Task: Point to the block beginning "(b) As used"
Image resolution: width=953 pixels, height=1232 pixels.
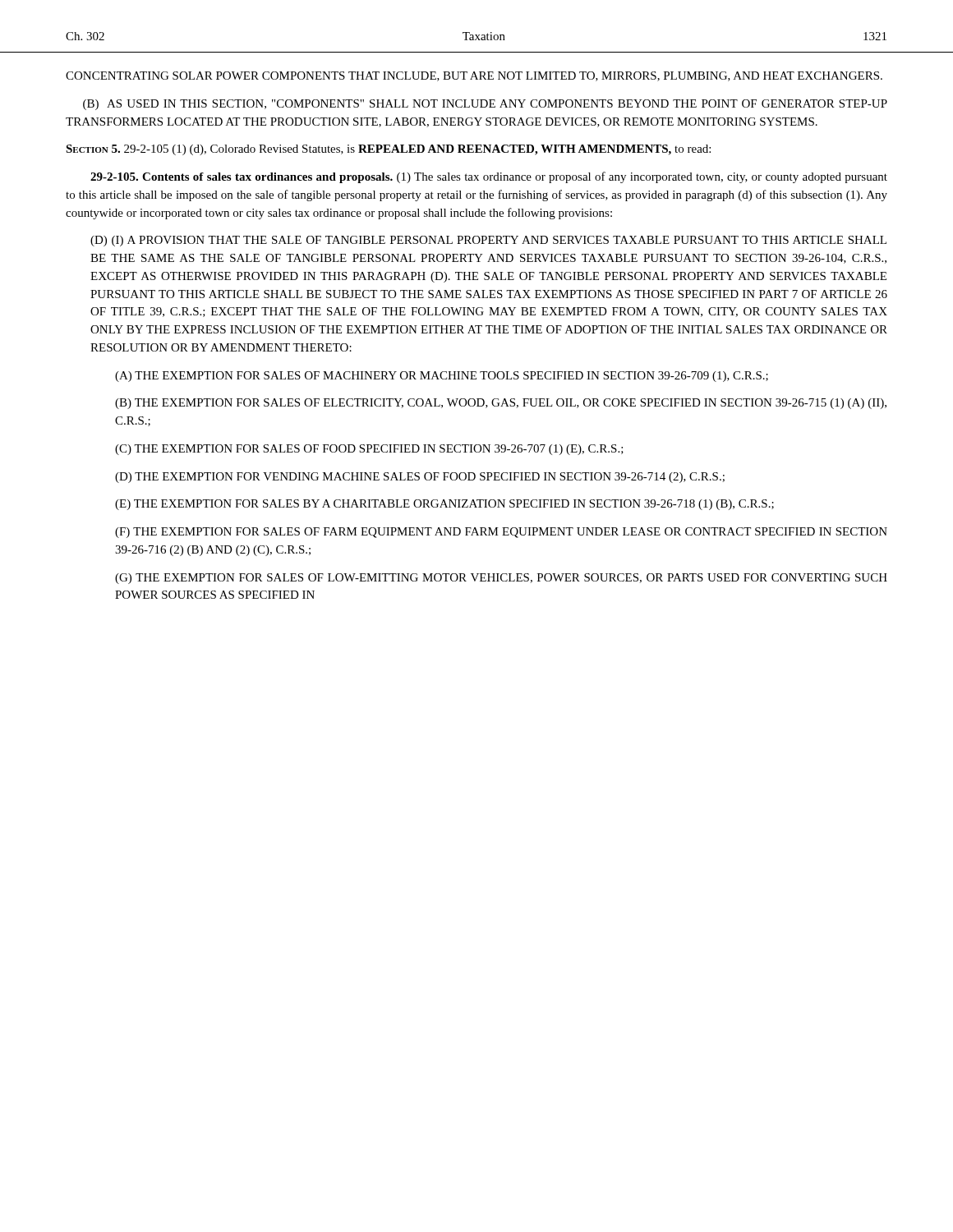Action: 476,113
